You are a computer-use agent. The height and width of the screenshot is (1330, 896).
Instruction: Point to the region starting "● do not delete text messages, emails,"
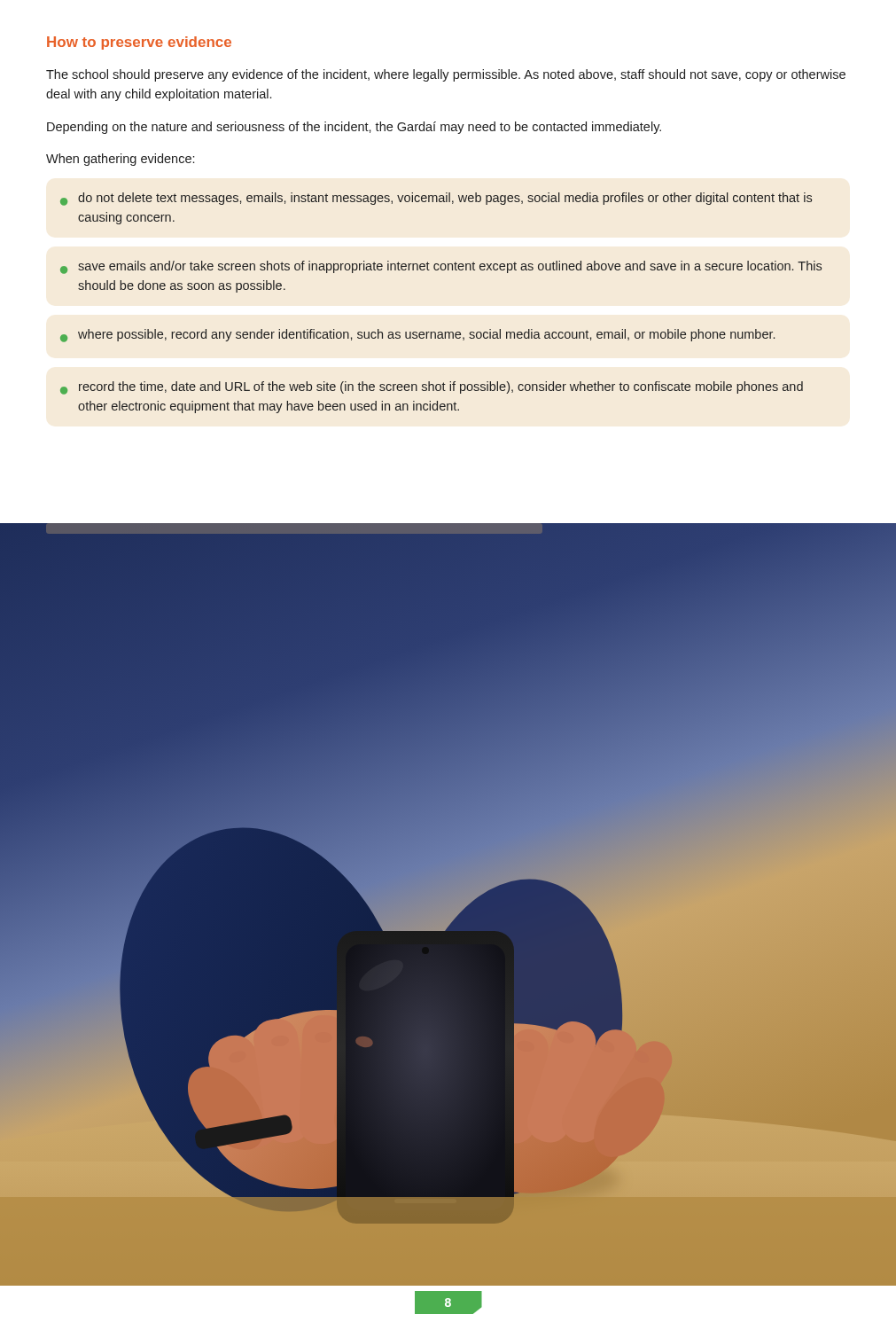point(446,208)
